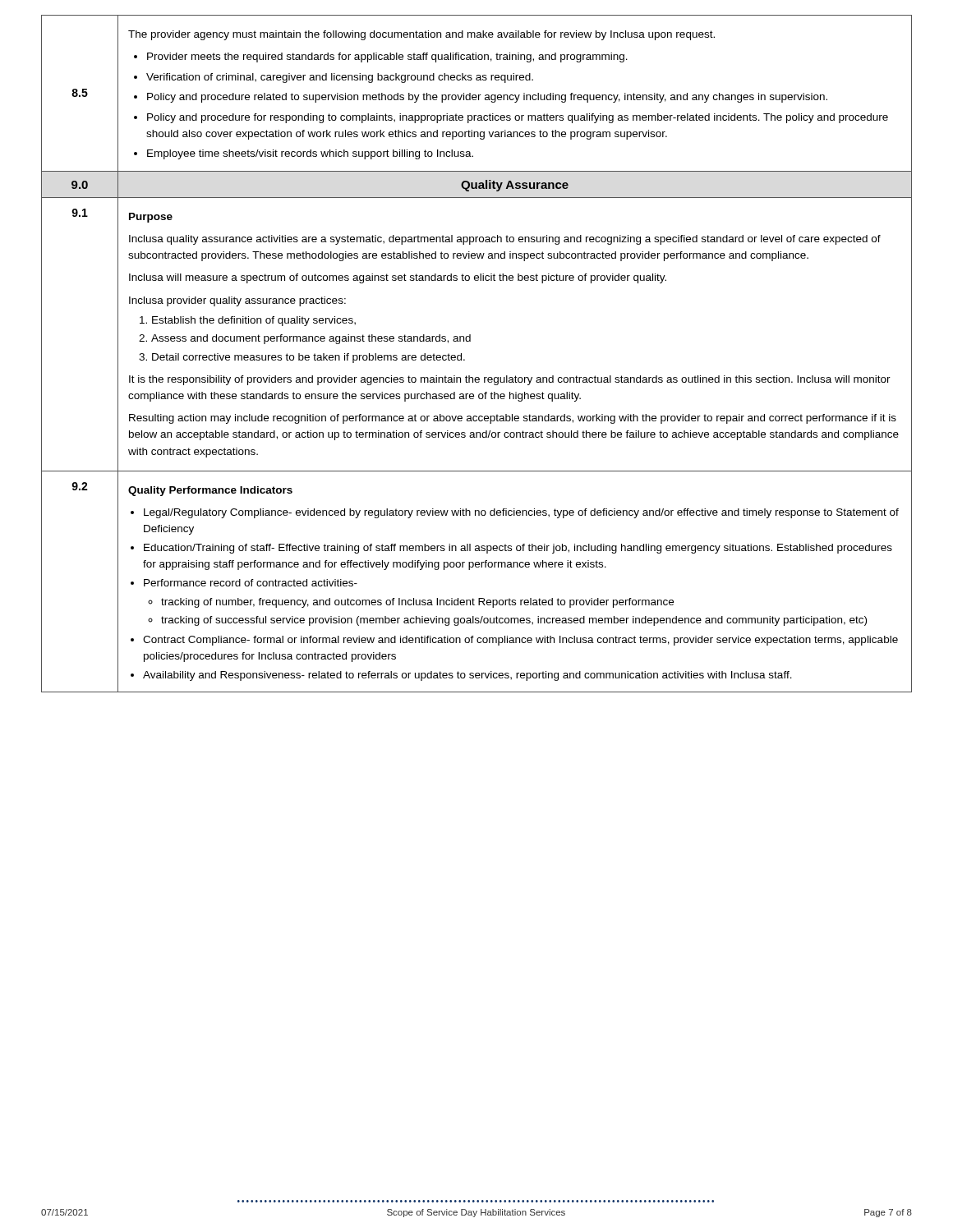
Task: Navigate to the element starting "Establish the definition of quality services,"
Action: coord(254,320)
